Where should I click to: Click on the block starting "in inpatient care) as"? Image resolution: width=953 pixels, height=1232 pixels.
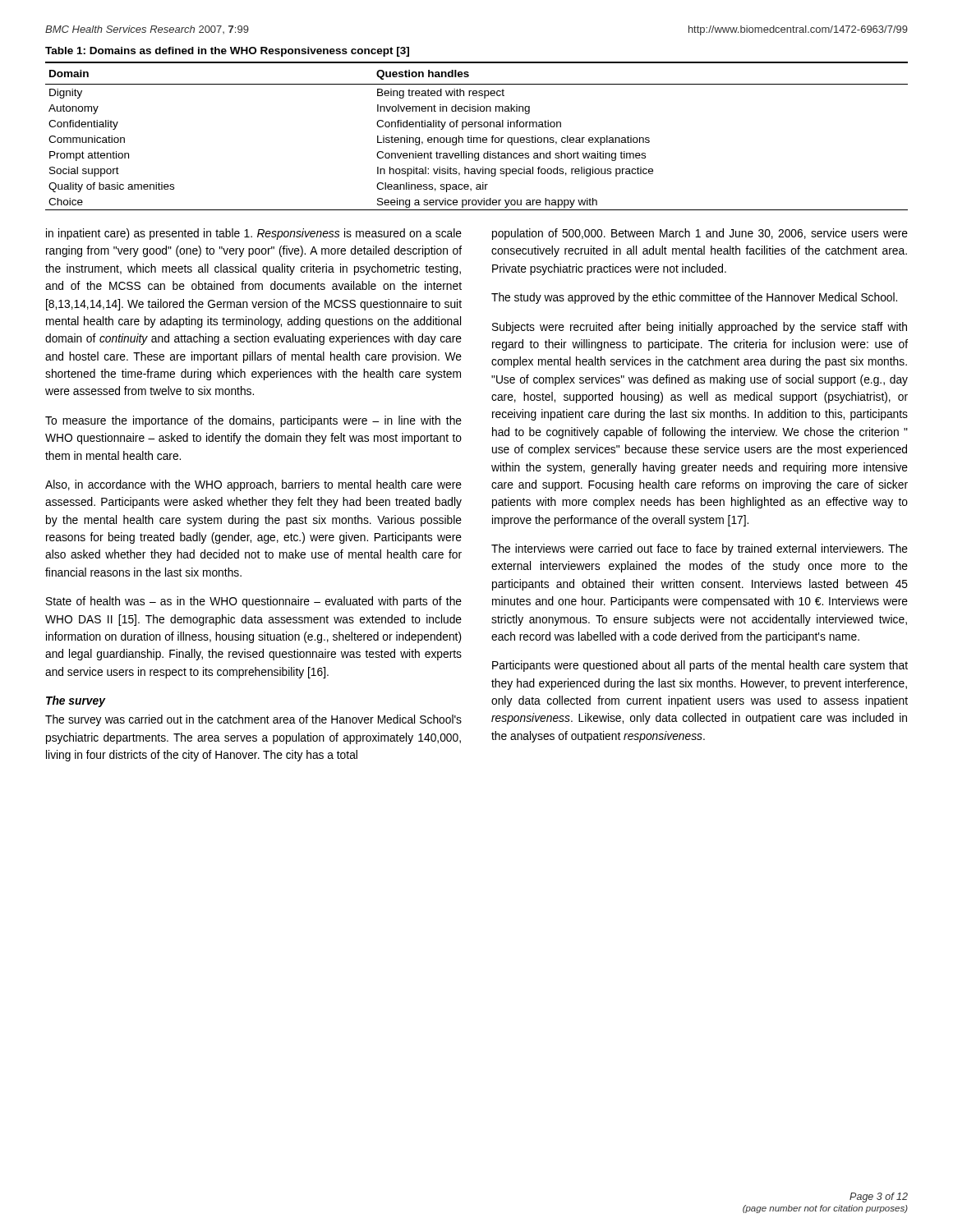[x=253, y=313]
